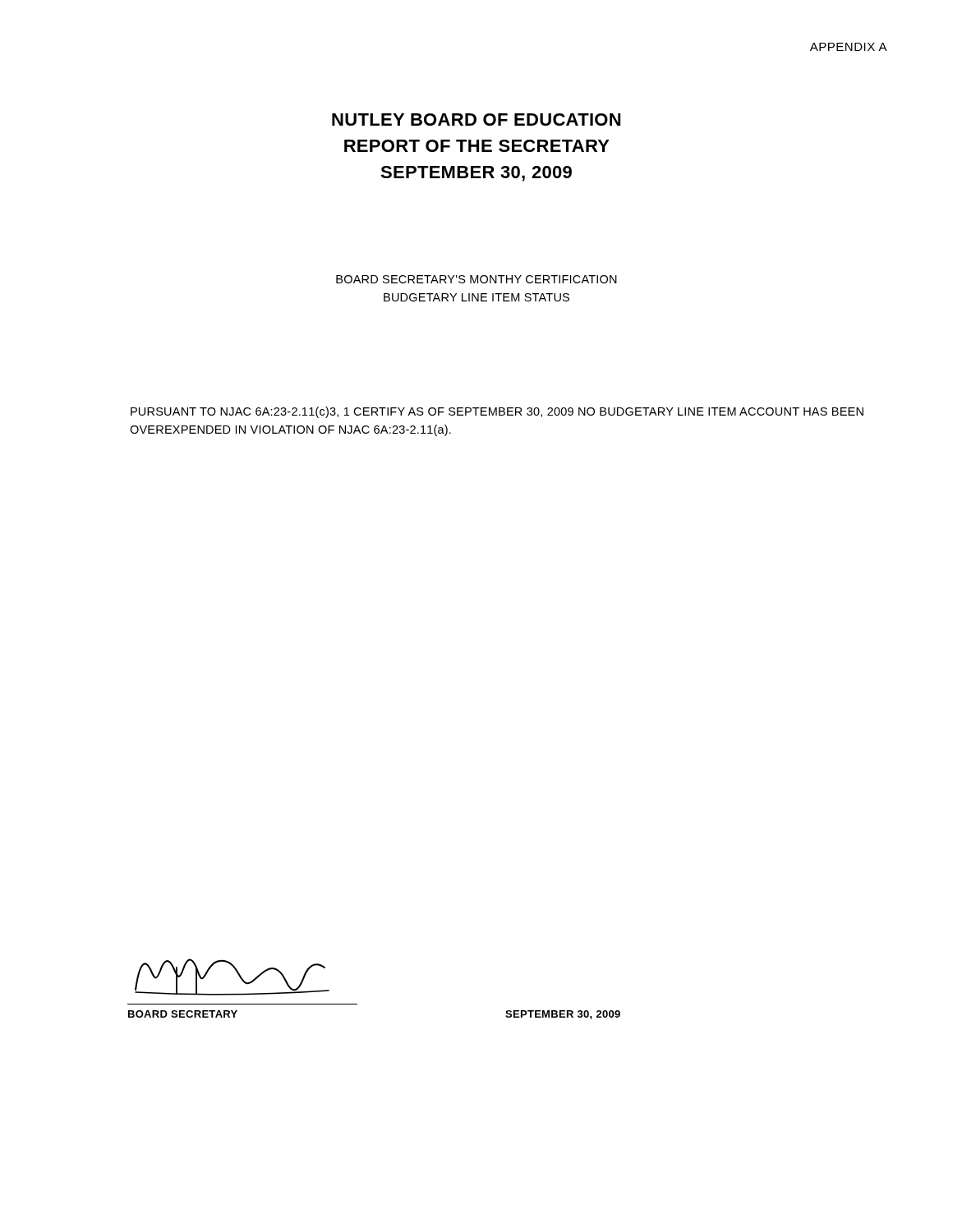Find the text block that says "PURSUANT TO NJAC 6A:23-2.11(c)3, 1 CERTIFY"
The width and height of the screenshot is (953, 1232).
point(497,421)
